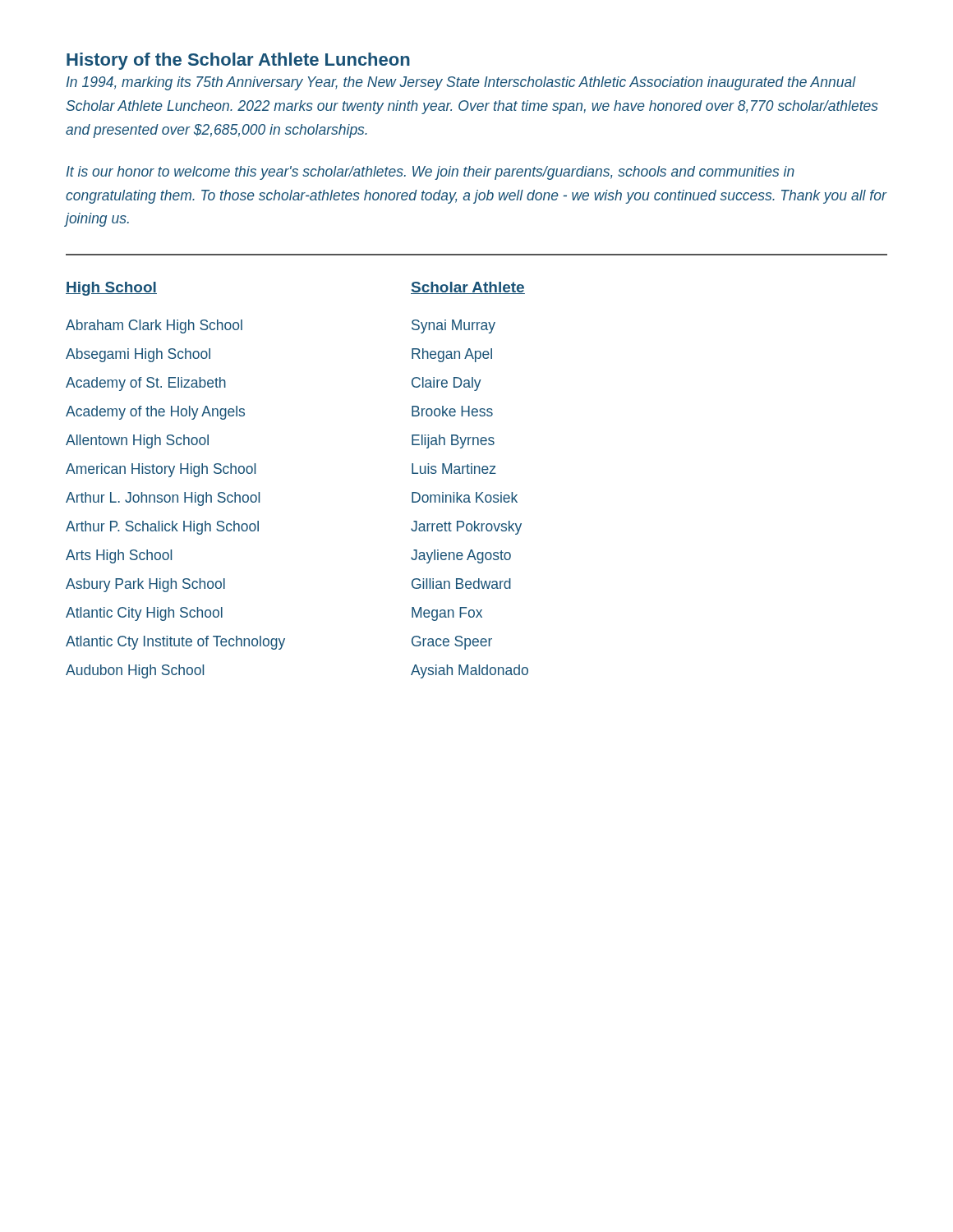Locate the section header that opens with "History of the"
953x1232 pixels.
tap(238, 60)
